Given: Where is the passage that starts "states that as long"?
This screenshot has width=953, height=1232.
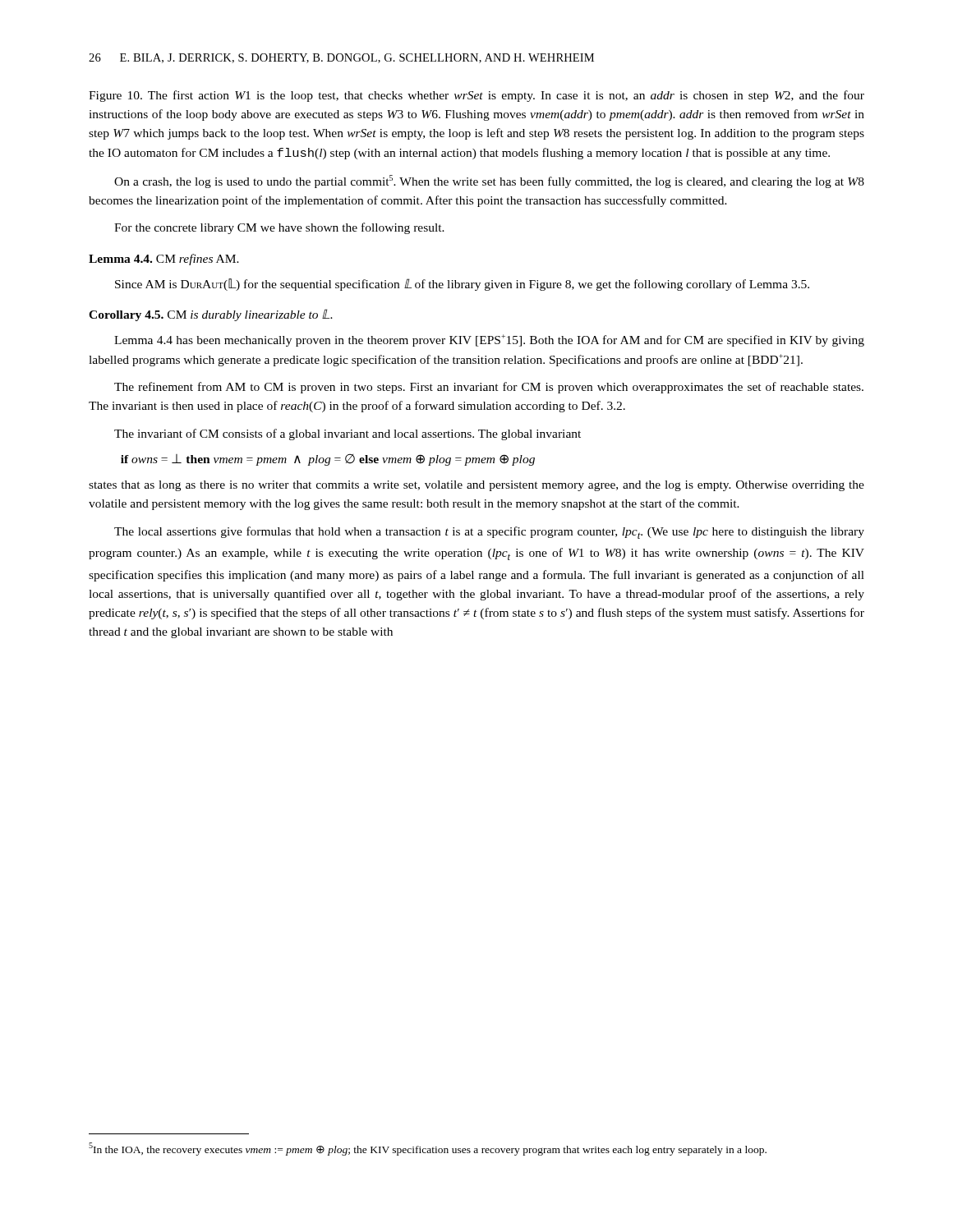Looking at the screenshot, I should point(476,494).
